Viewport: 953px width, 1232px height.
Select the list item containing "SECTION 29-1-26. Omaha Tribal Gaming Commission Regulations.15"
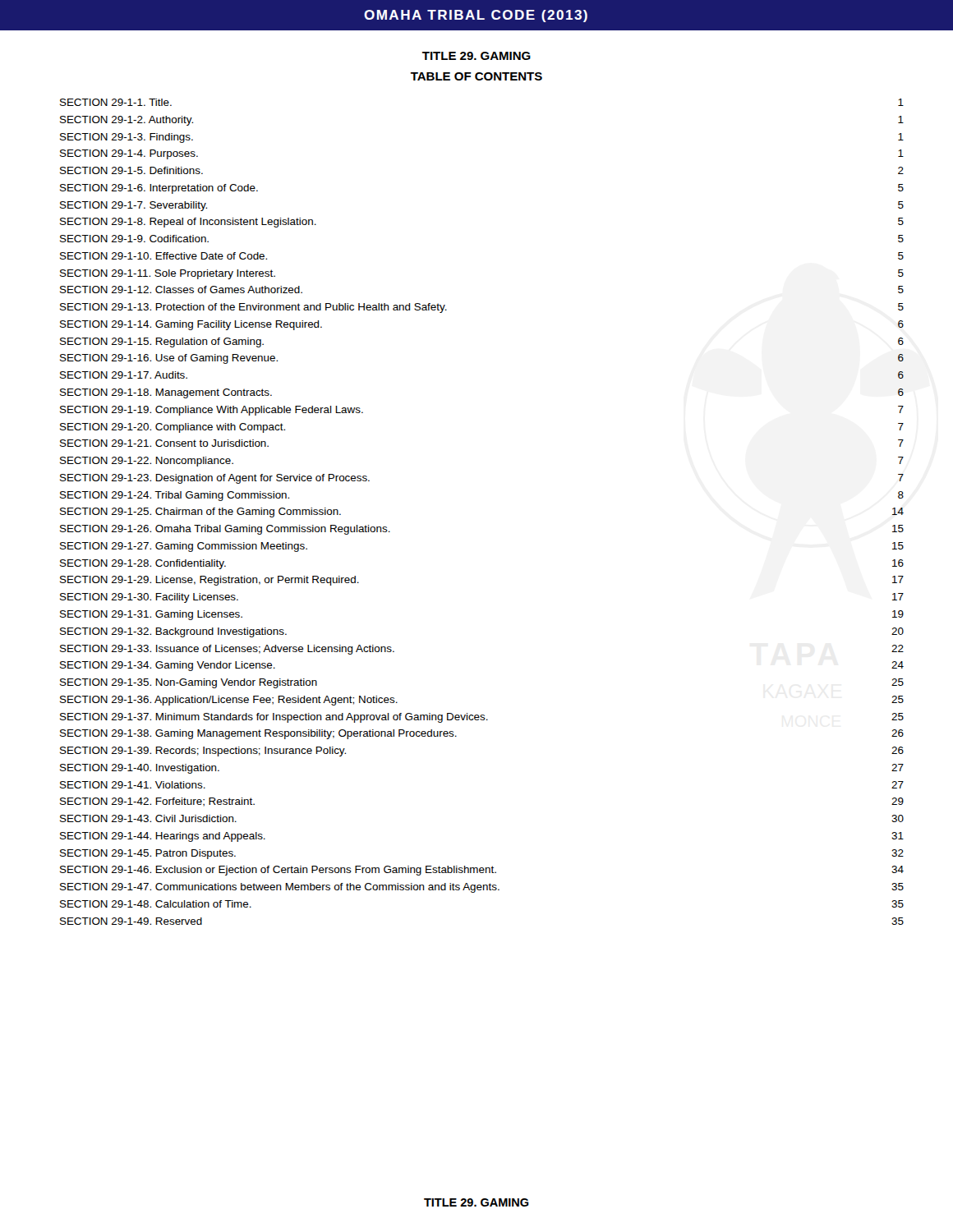click(229, 529)
